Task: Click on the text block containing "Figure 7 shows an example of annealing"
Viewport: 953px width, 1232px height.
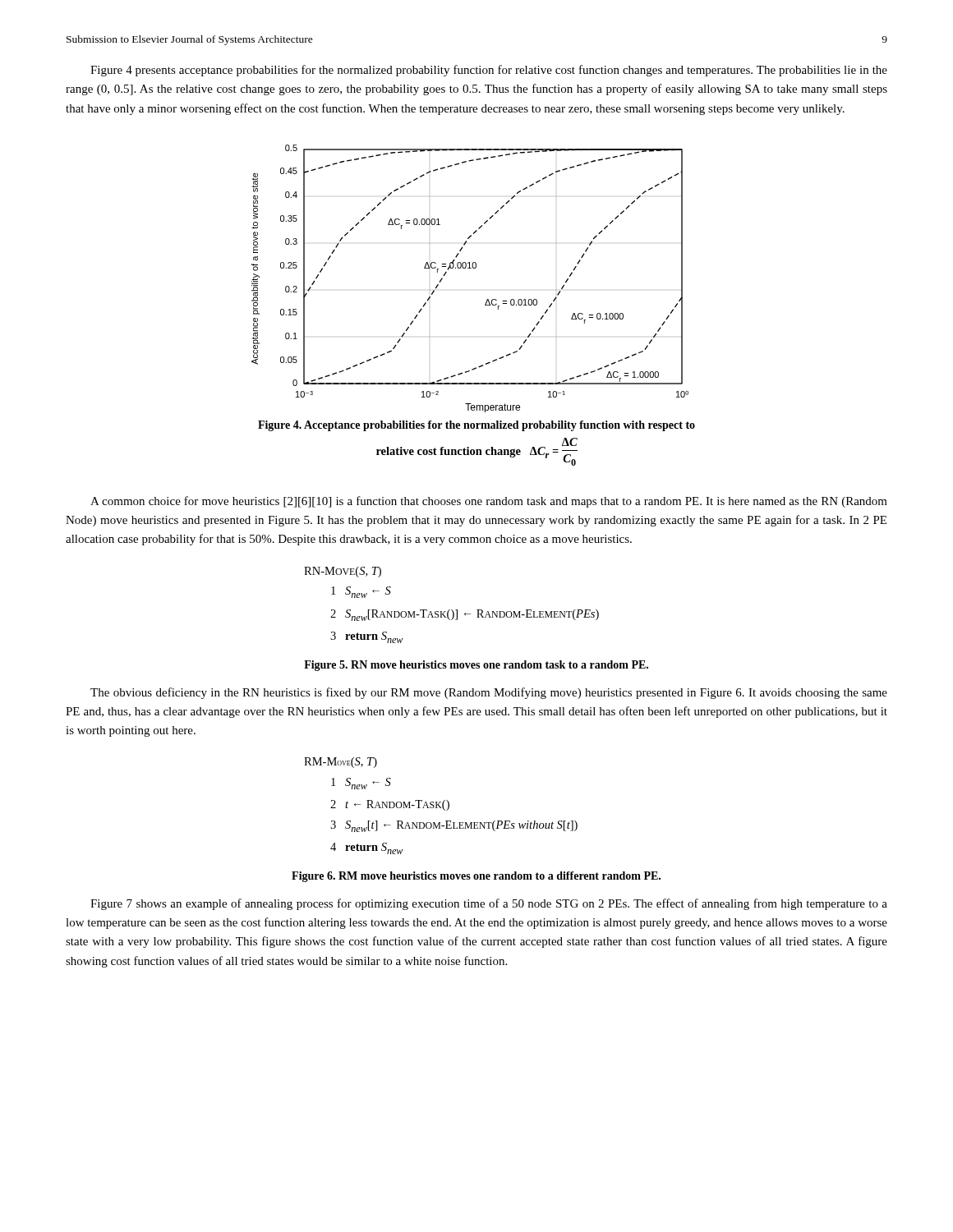Action: click(476, 933)
